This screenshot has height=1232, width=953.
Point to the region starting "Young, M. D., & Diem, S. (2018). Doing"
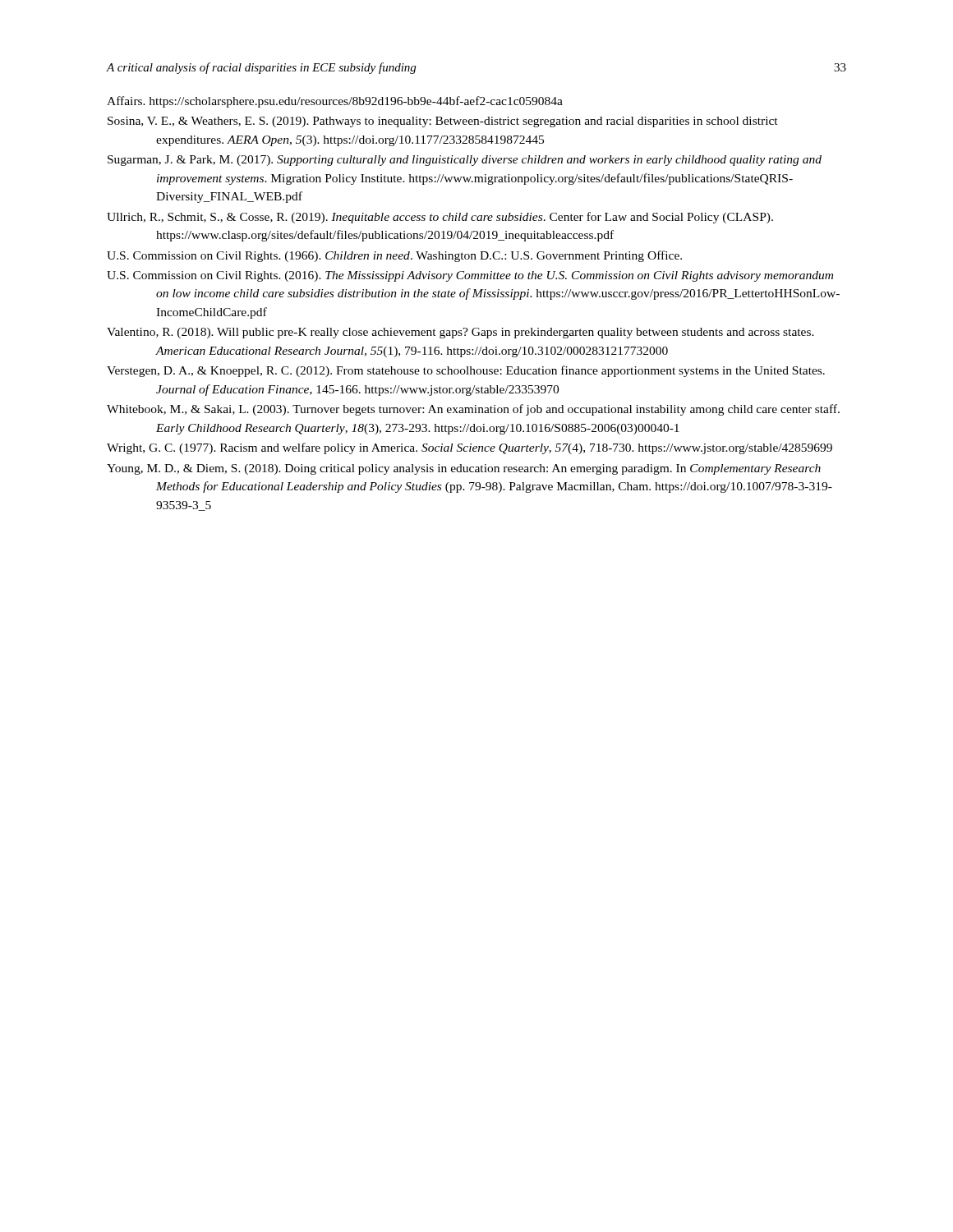click(469, 486)
